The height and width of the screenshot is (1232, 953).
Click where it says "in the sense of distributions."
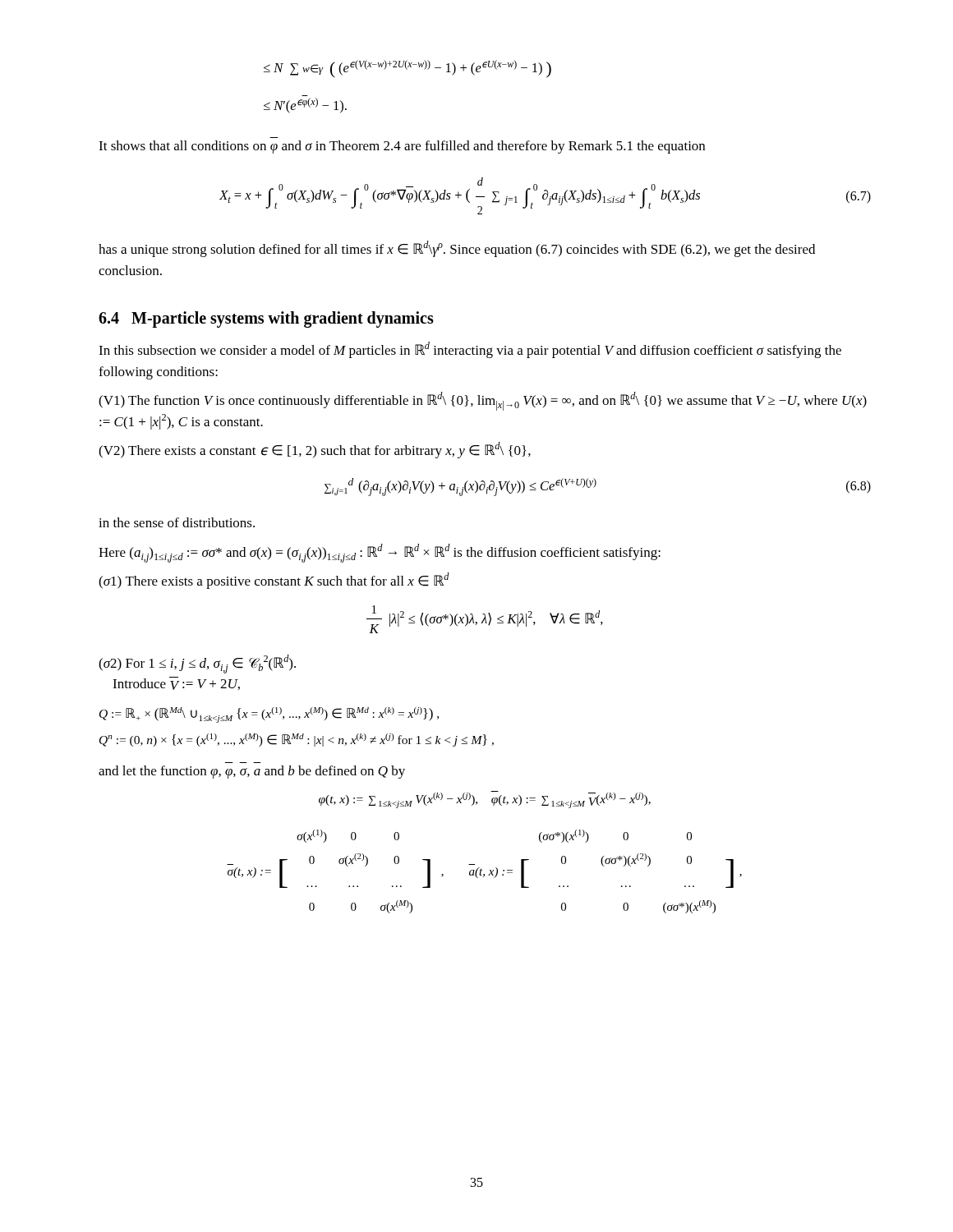[x=177, y=522]
